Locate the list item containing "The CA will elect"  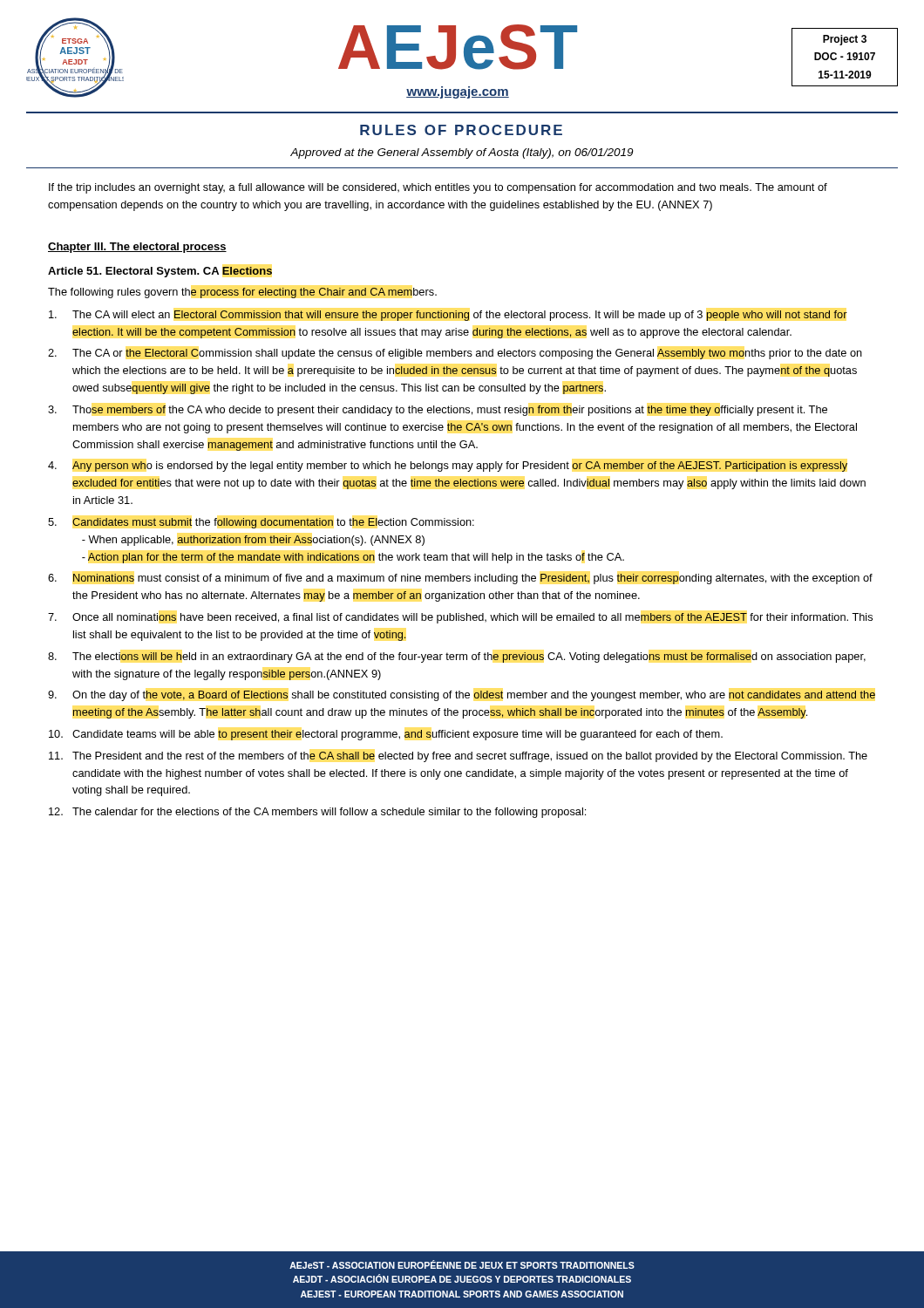[x=462, y=323]
